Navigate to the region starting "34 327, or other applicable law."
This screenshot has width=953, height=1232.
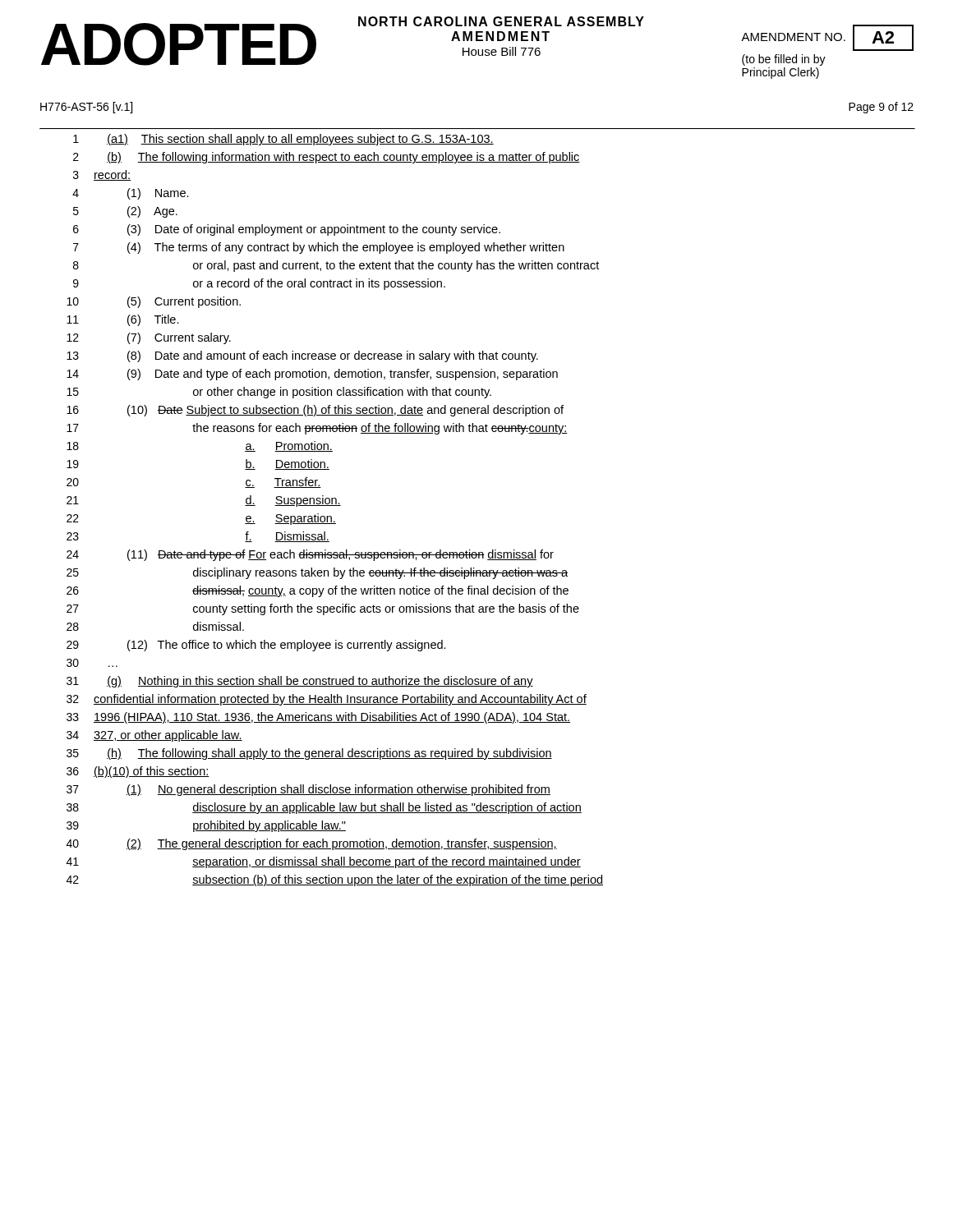pyautogui.click(x=154, y=736)
